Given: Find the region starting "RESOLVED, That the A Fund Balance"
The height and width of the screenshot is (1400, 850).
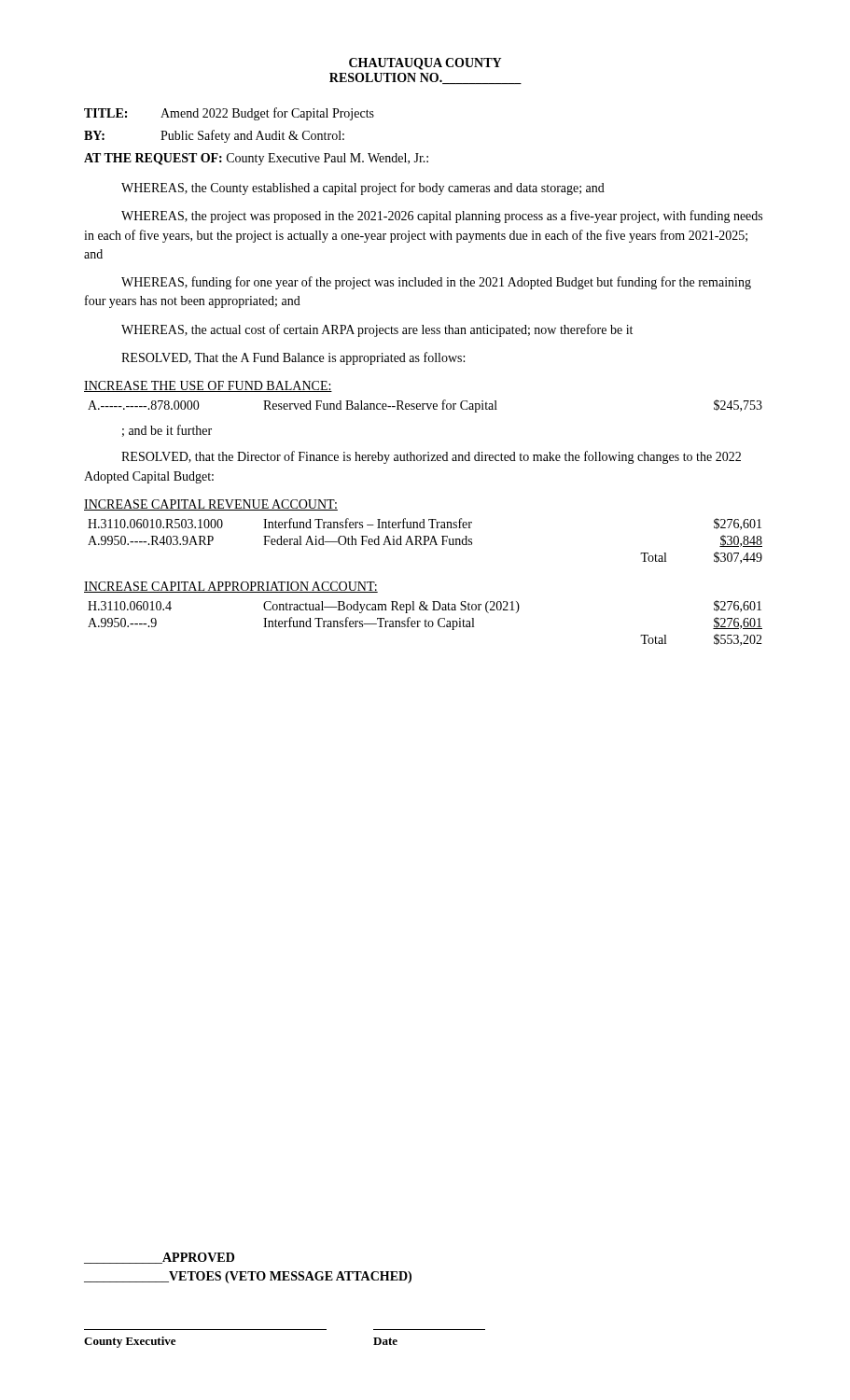Looking at the screenshot, I should coord(294,358).
